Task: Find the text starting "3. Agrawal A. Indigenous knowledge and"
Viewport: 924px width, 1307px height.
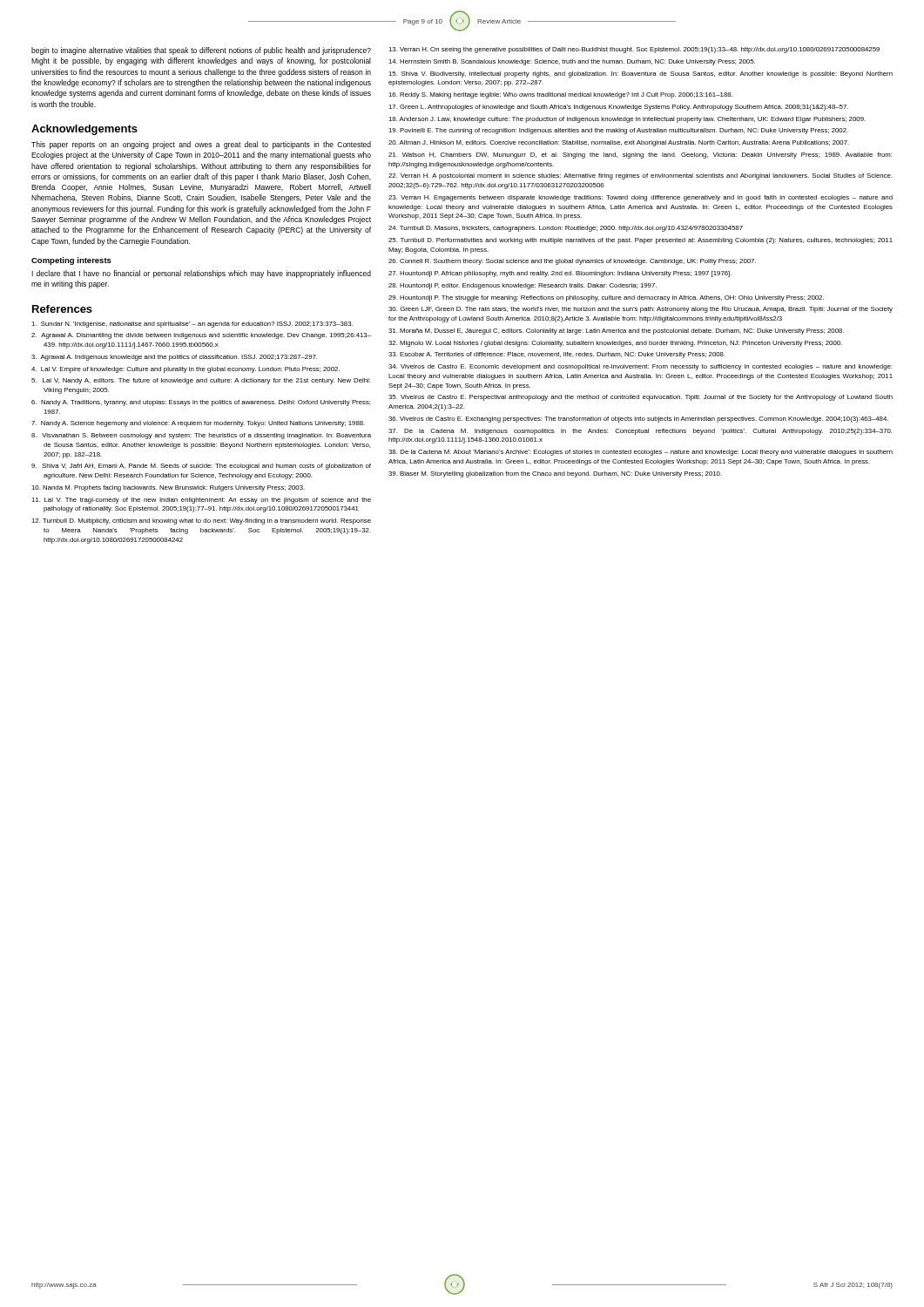Action: (x=175, y=357)
